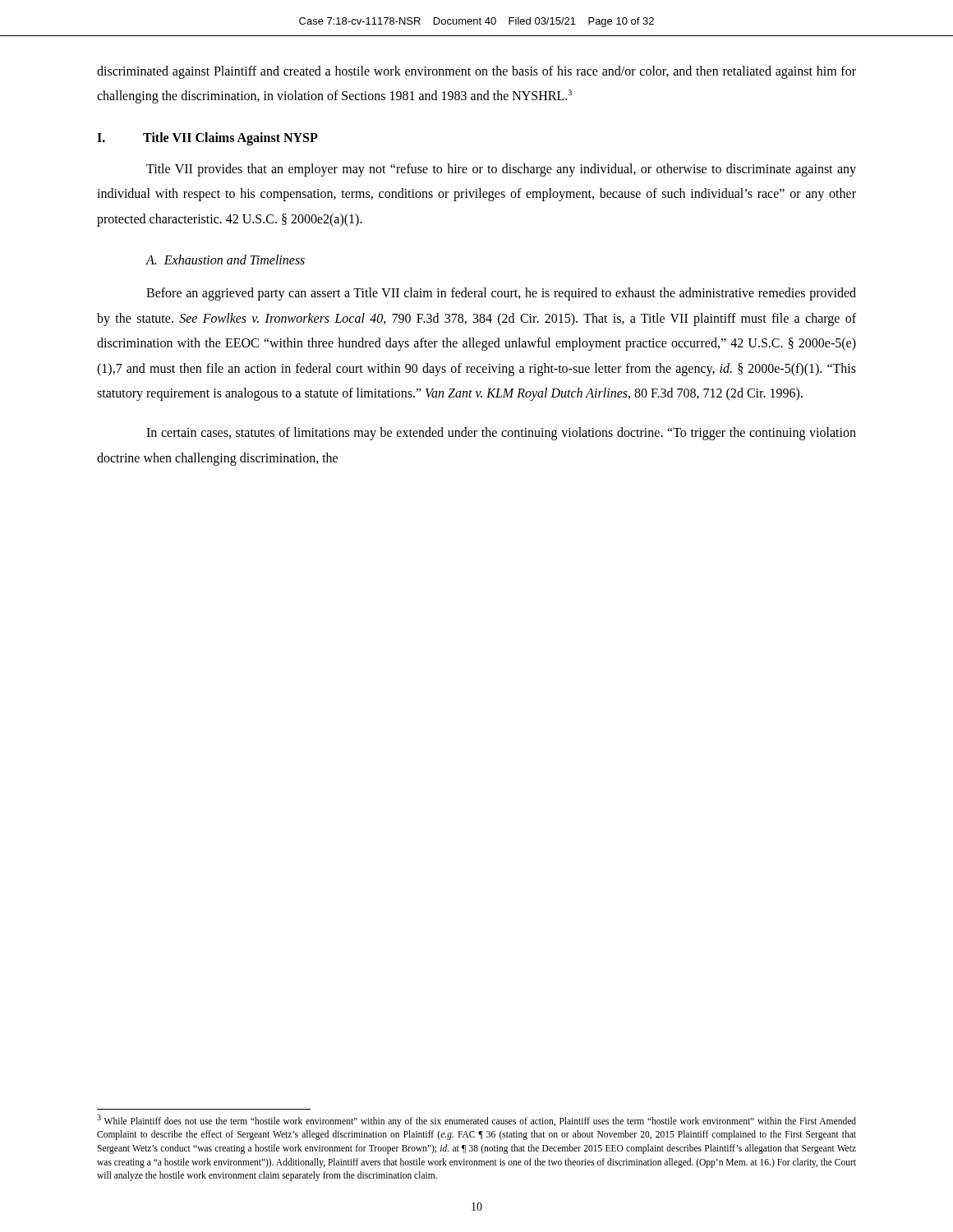Find the block on this page that starts "discriminated against Plaintiff"
This screenshot has width=953, height=1232.
(x=476, y=84)
